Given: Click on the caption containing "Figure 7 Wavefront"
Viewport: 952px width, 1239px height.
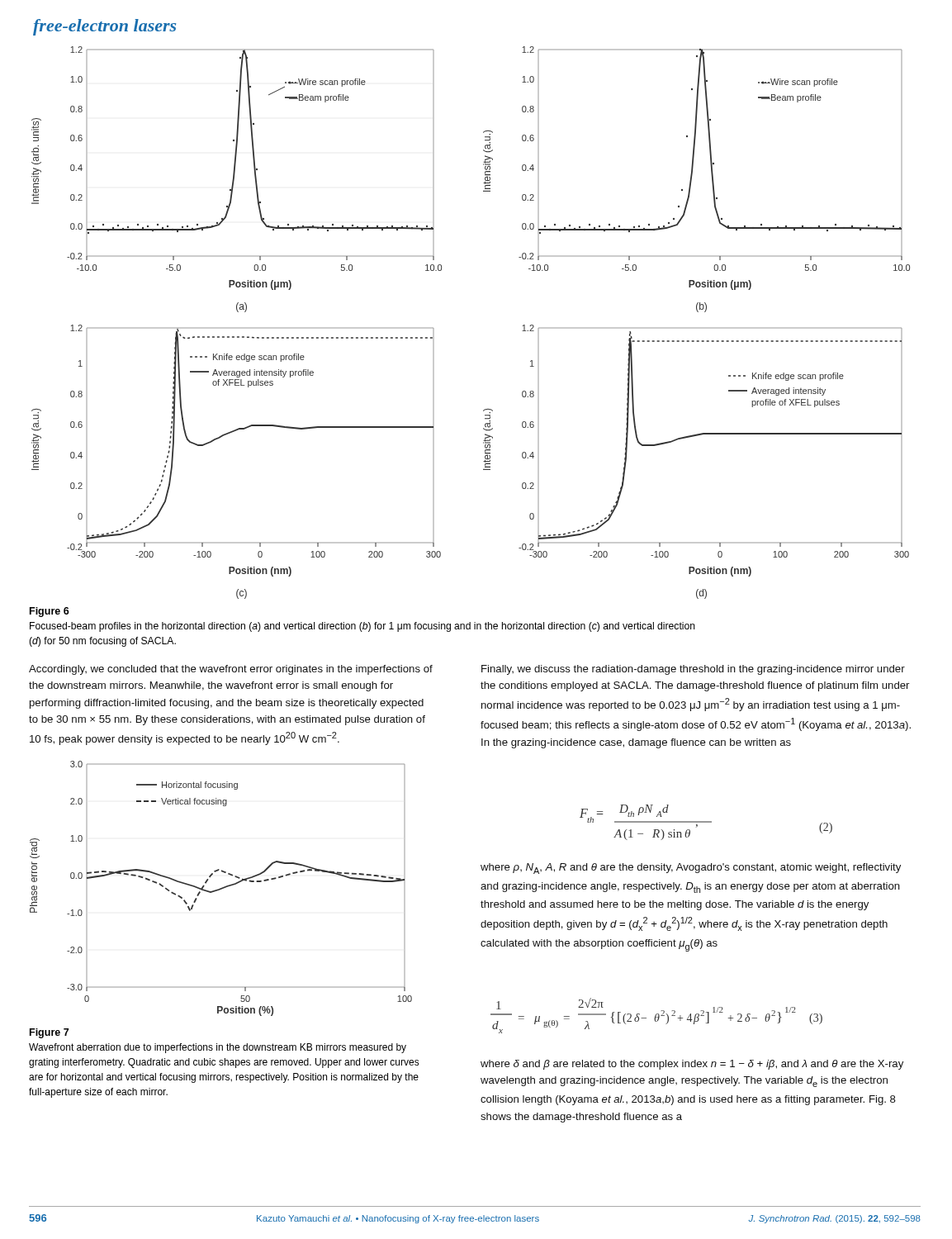Looking at the screenshot, I should [224, 1062].
